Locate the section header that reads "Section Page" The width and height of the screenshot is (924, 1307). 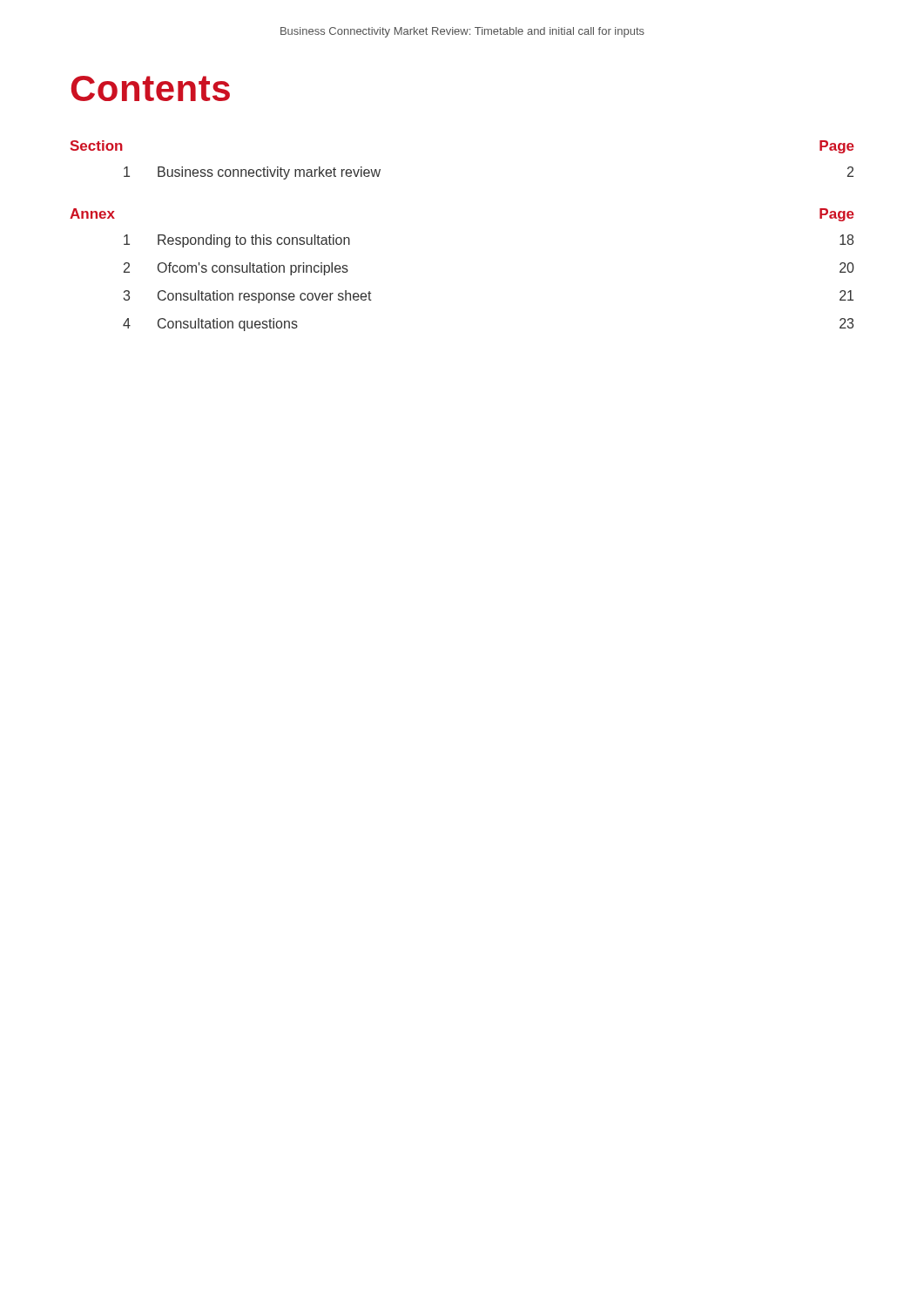pos(94,145)
